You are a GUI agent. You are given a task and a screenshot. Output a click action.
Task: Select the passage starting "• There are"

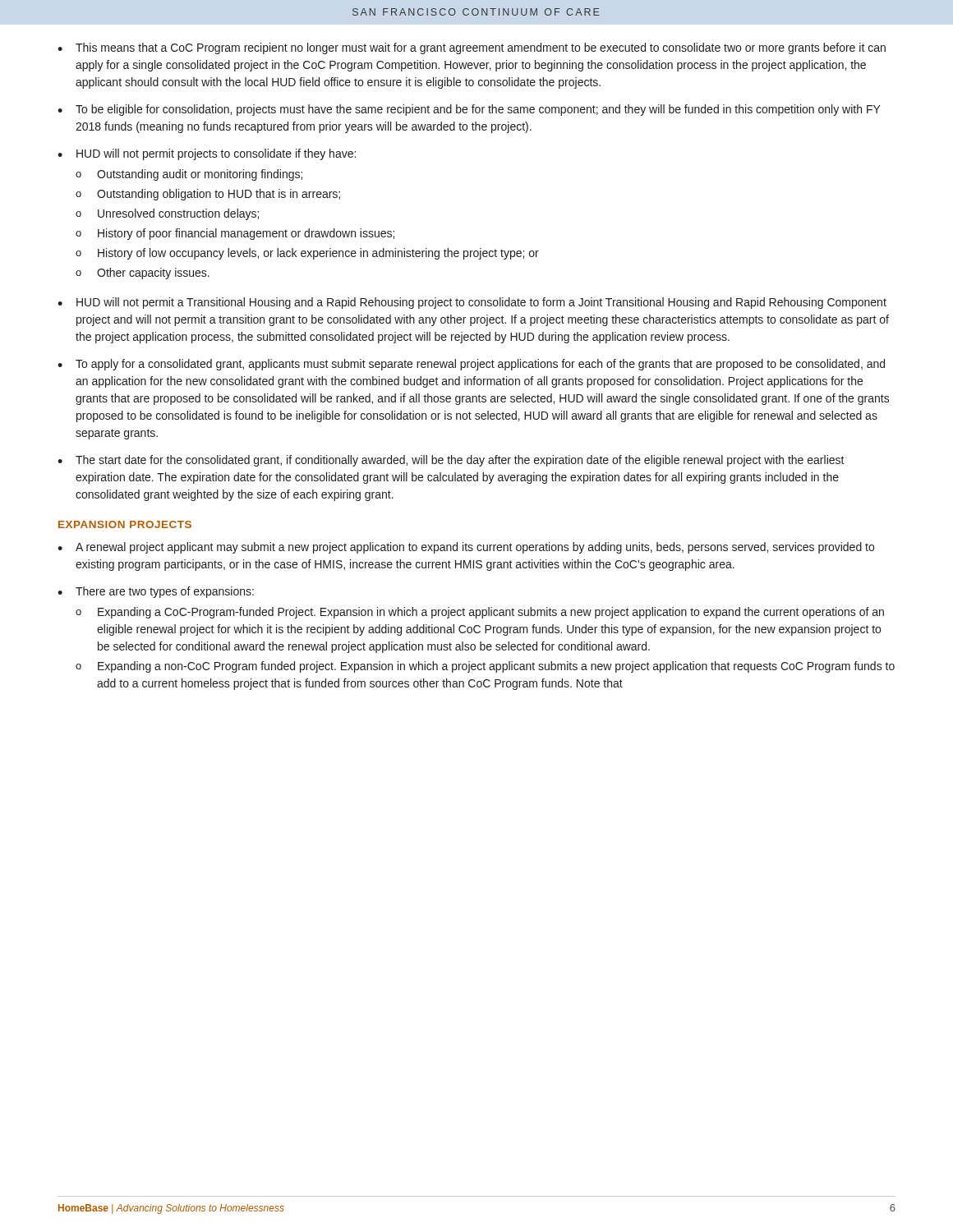476,639
